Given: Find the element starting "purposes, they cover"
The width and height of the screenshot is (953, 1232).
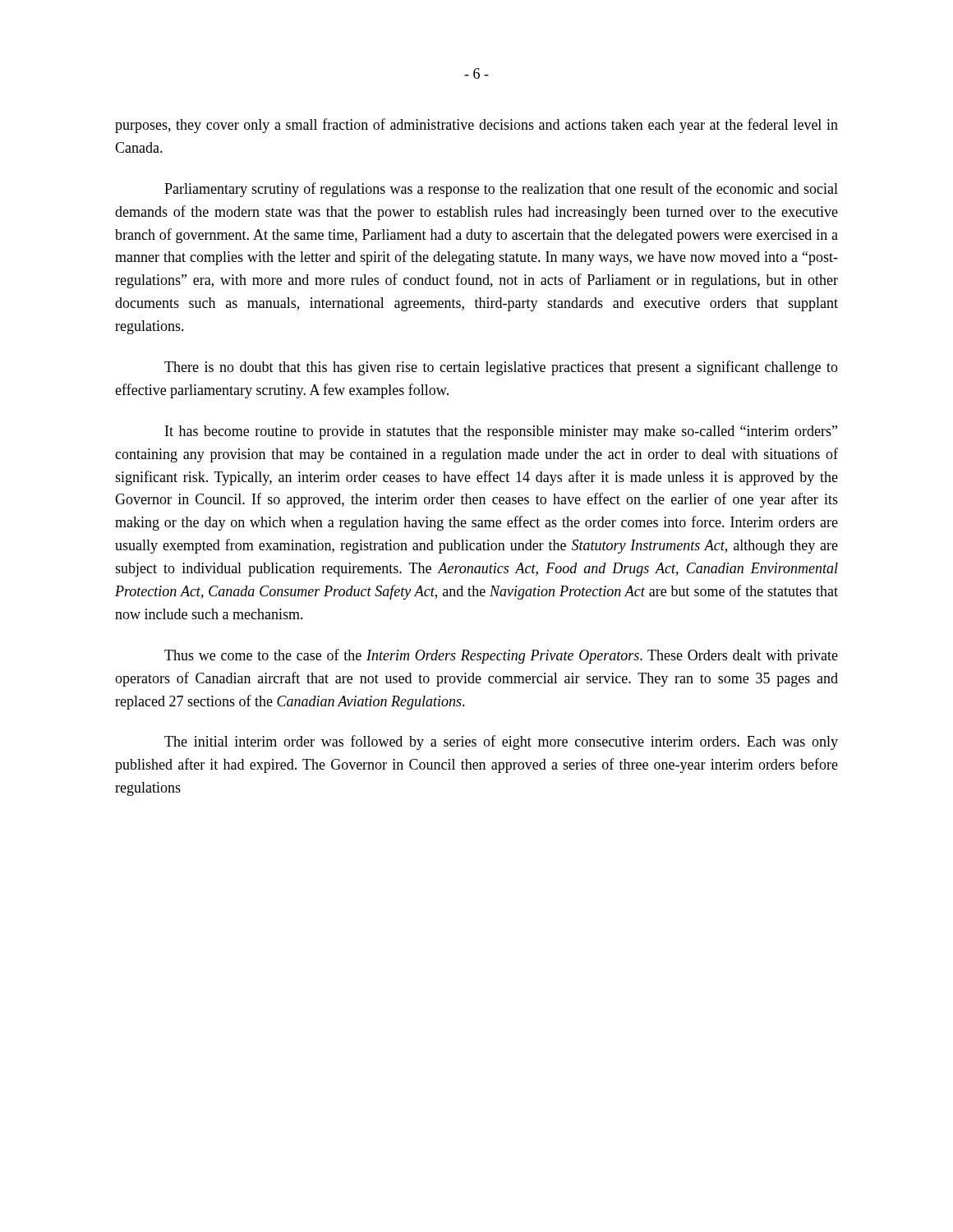Looking at the screenshot, I should point(476,136).
